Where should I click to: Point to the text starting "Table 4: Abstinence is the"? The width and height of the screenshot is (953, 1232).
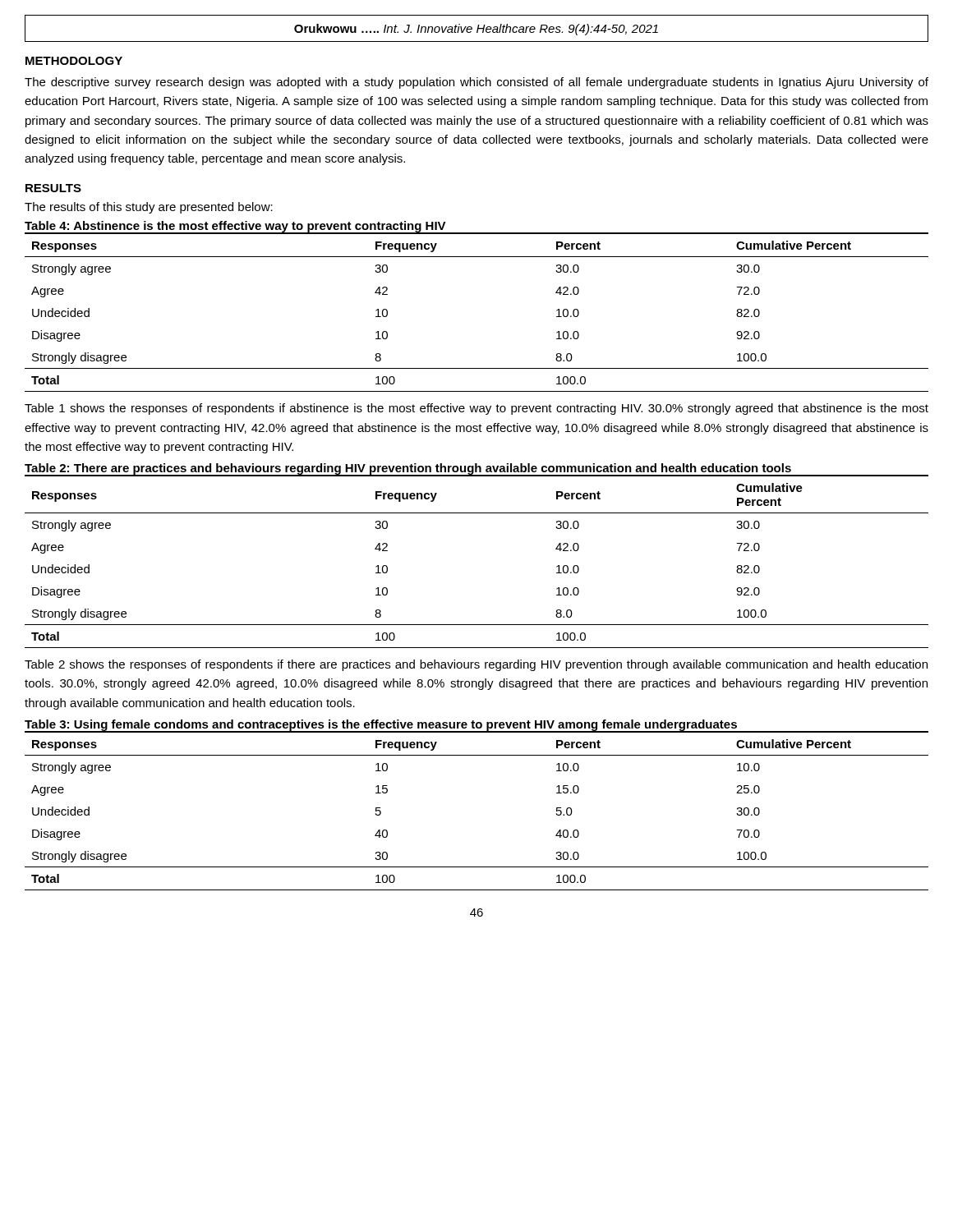(x=235, y=226)
